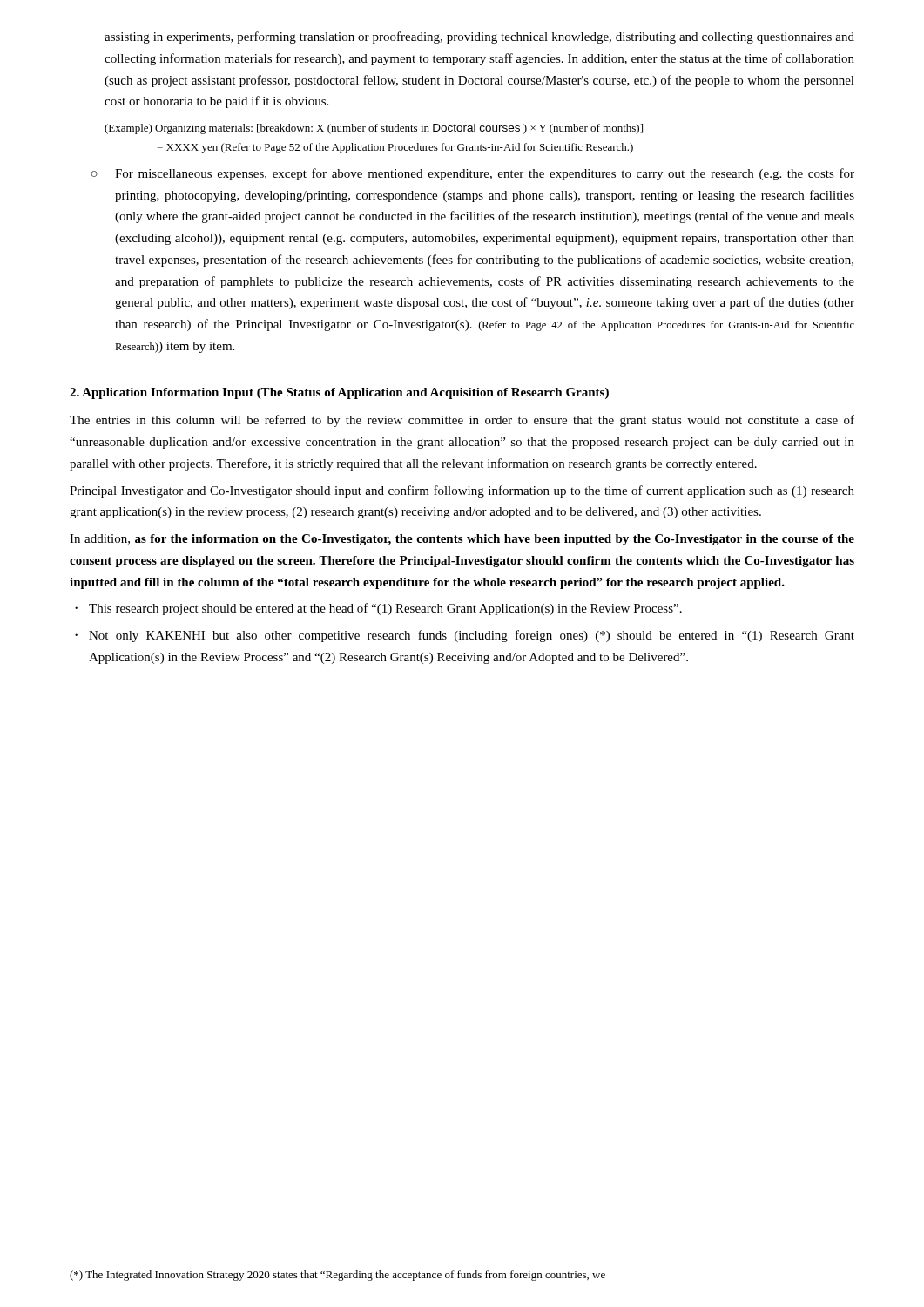Where is the passage that starts "(*) The Integrated"?
Image resolution: width=924 pixels, height=1307 pixels.
338,1274
